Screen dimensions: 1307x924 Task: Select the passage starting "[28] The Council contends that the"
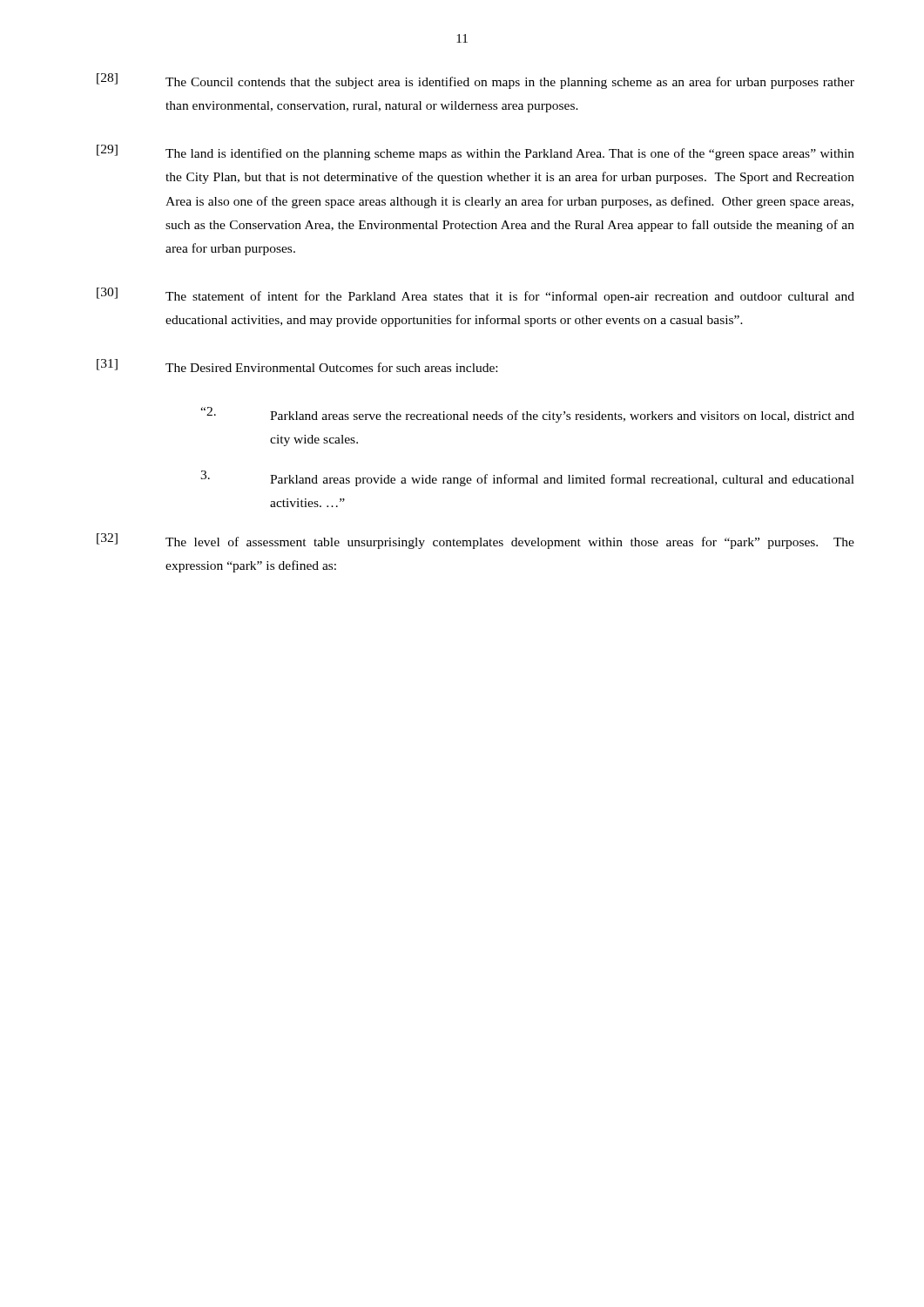pyautogui.click(x=475, y=93)
